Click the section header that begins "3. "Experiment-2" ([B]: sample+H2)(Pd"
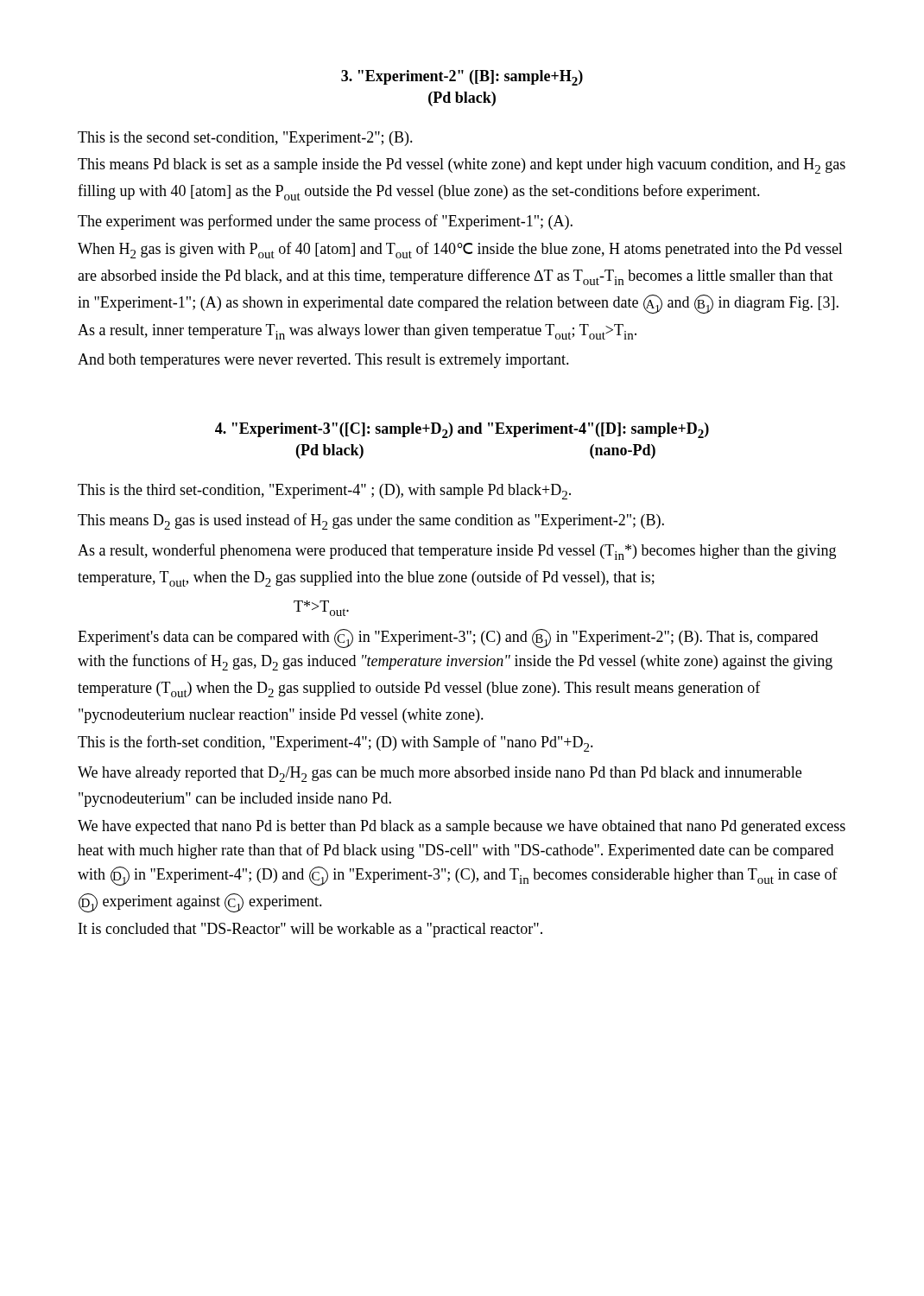 (x=462, y=87)
